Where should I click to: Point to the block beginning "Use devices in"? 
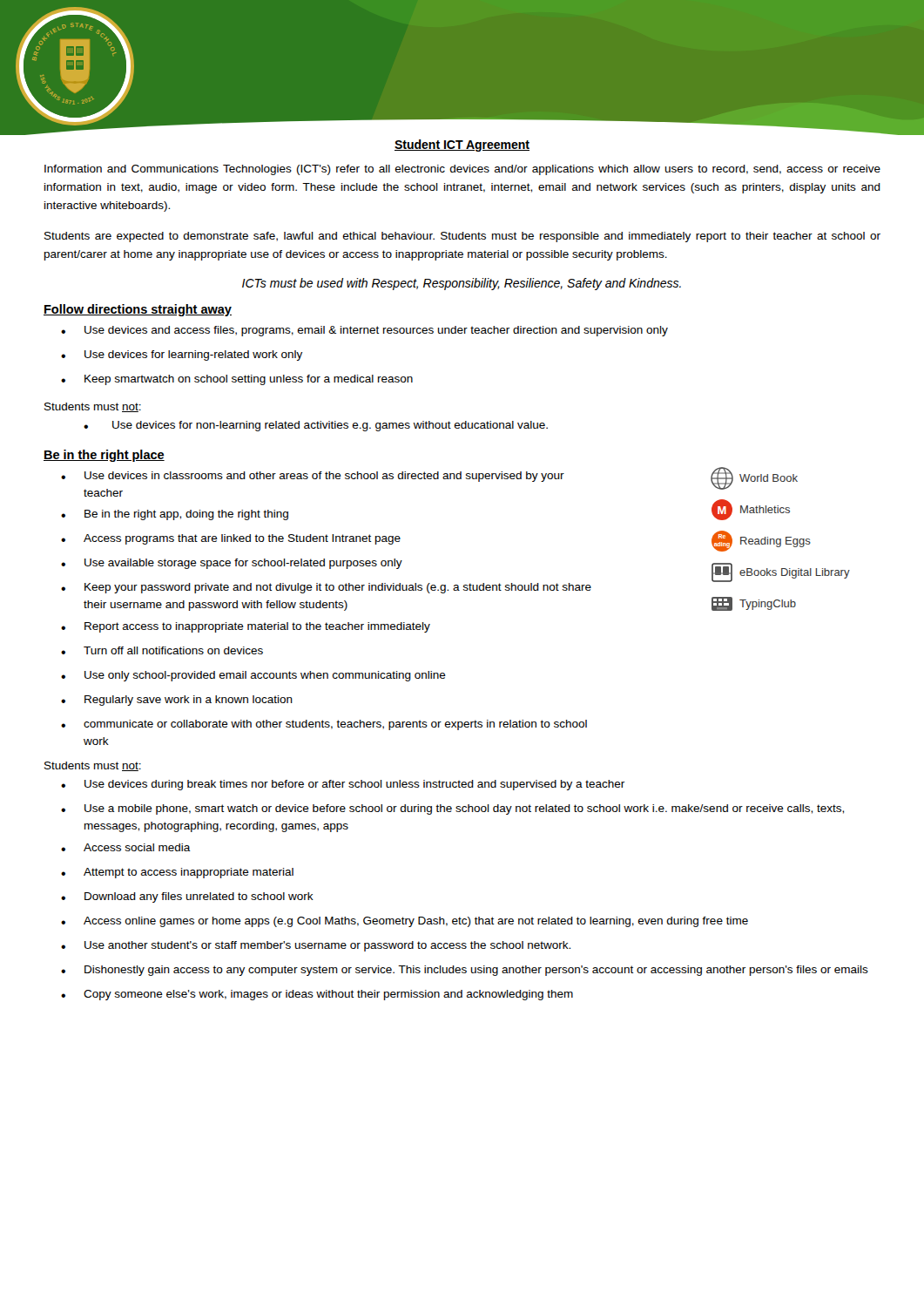327,484
